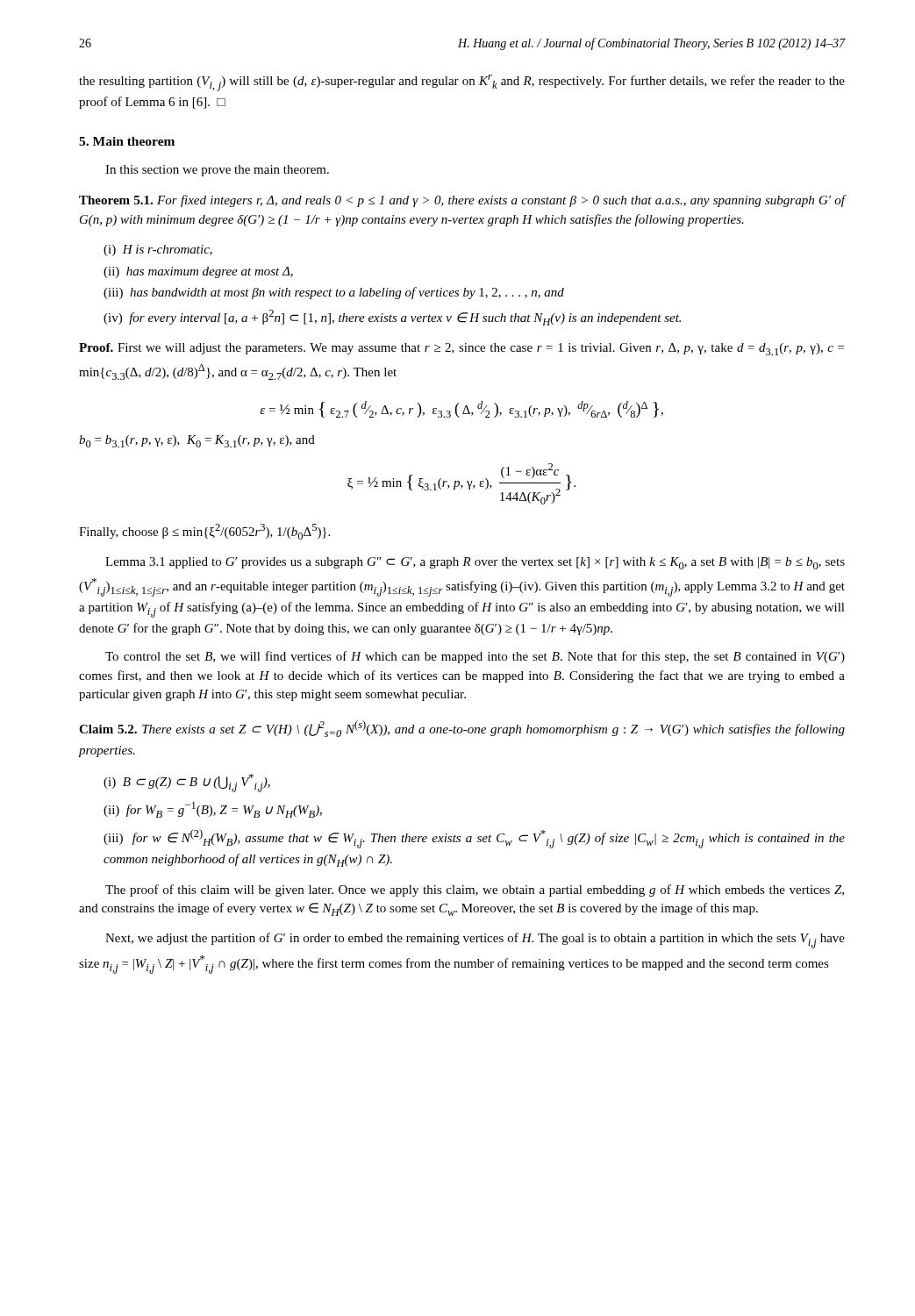Image resolution: width=915 pixels, height=1316 pixels.
Task: Find the text starting "the resulting partition"
Action: 462,90
